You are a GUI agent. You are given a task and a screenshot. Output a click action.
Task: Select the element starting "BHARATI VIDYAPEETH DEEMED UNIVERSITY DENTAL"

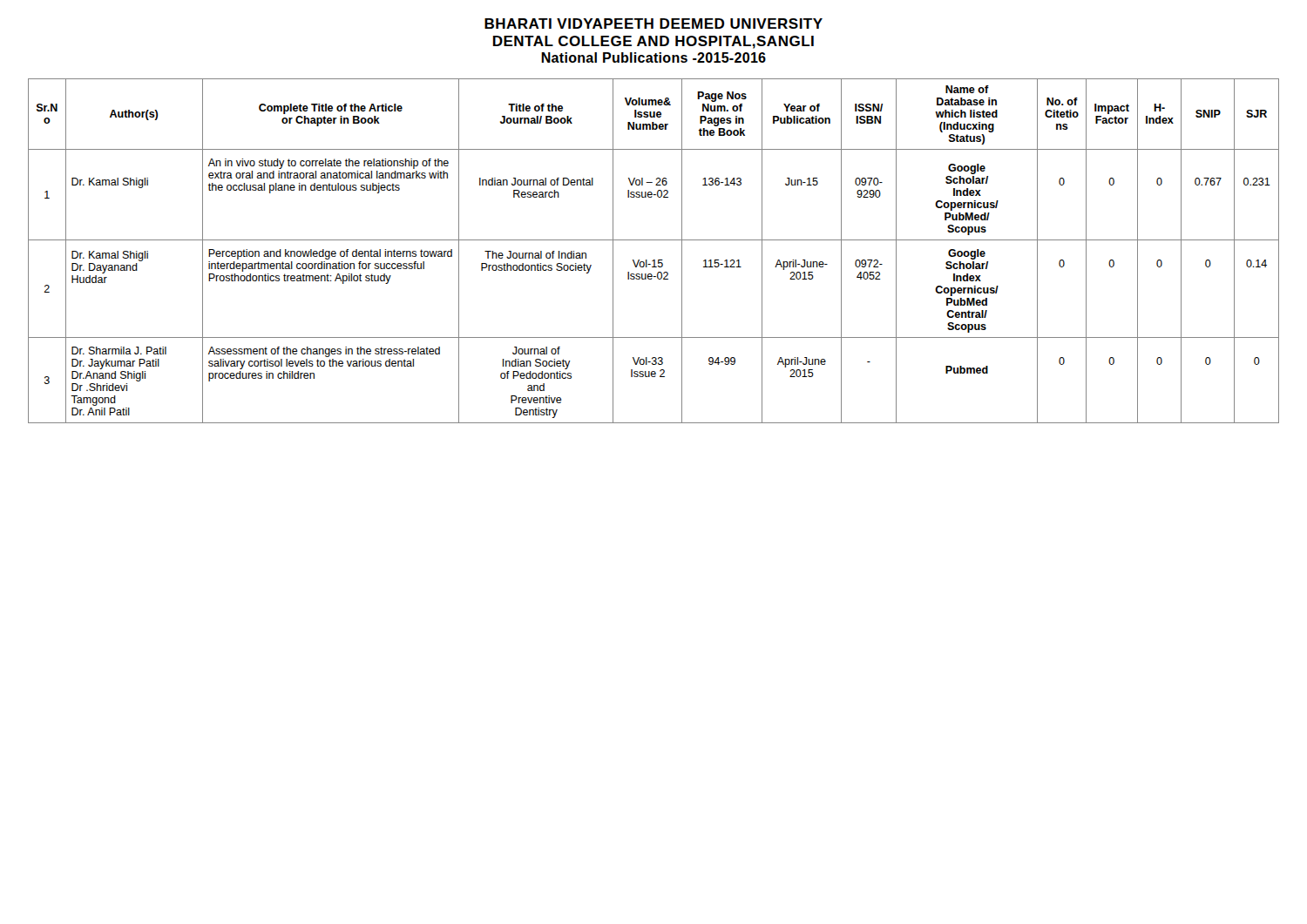coord(654,41)
